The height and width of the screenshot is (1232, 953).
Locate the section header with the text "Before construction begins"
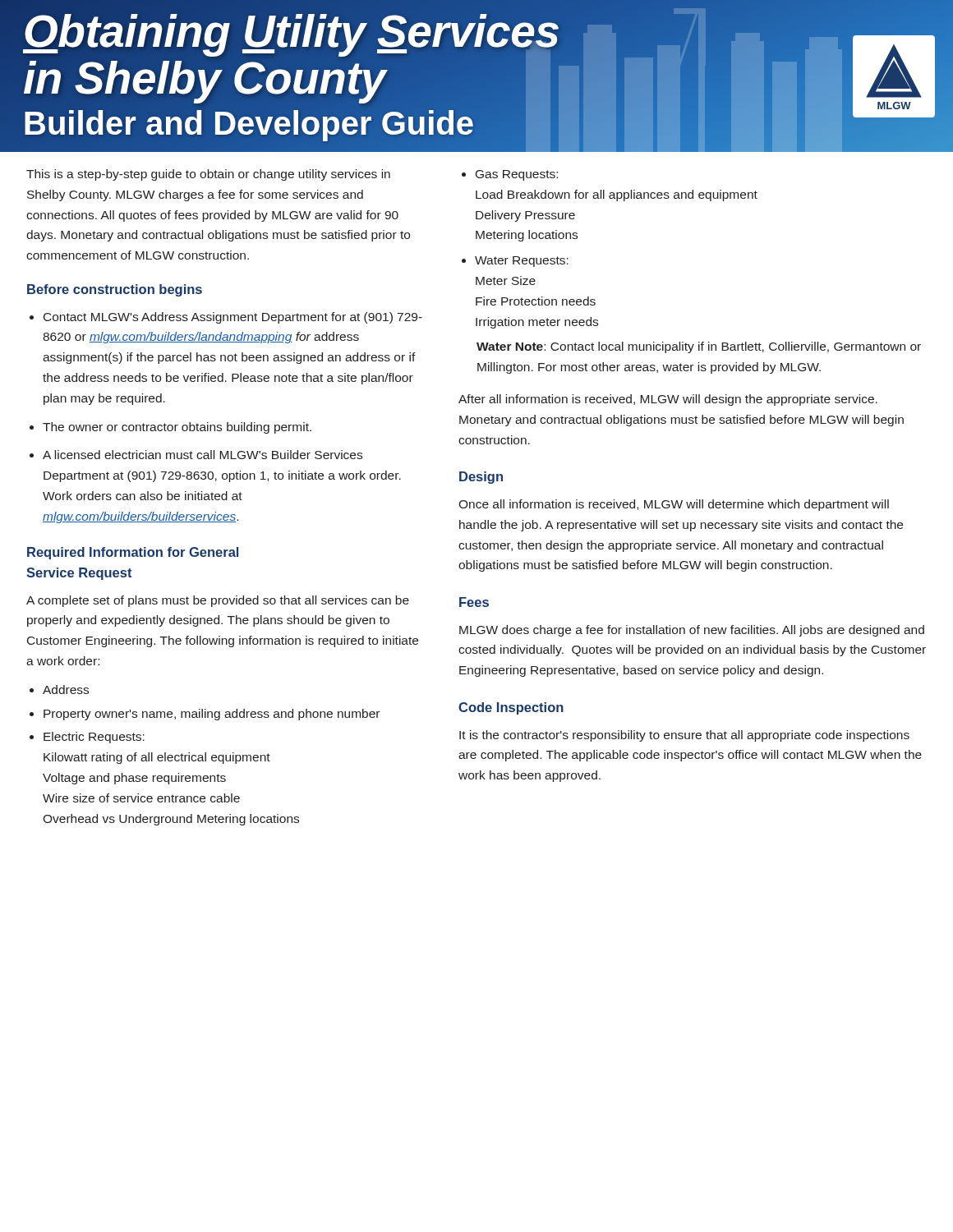click(114, 290)
